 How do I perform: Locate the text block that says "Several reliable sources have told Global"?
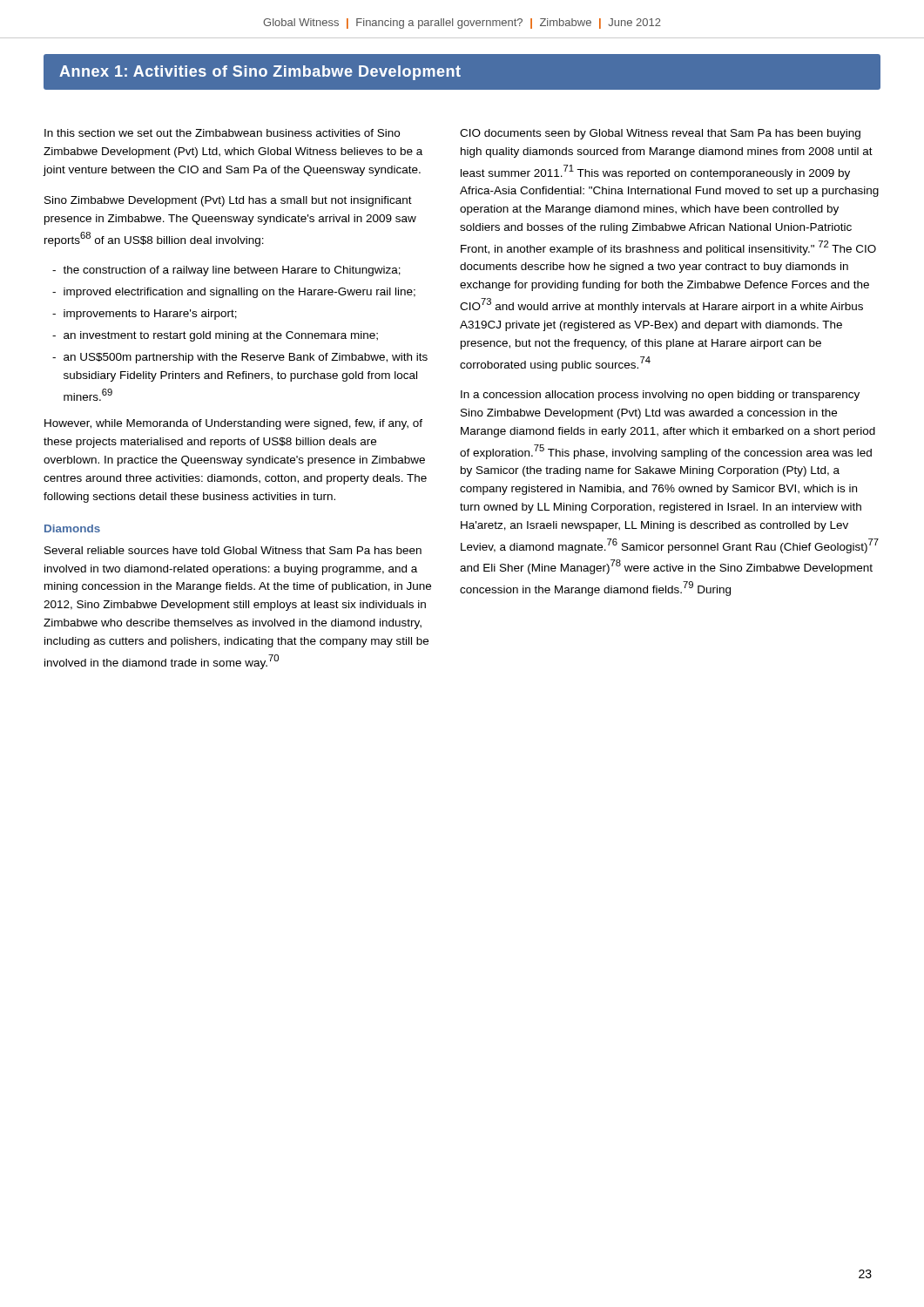tap(238, 606)
